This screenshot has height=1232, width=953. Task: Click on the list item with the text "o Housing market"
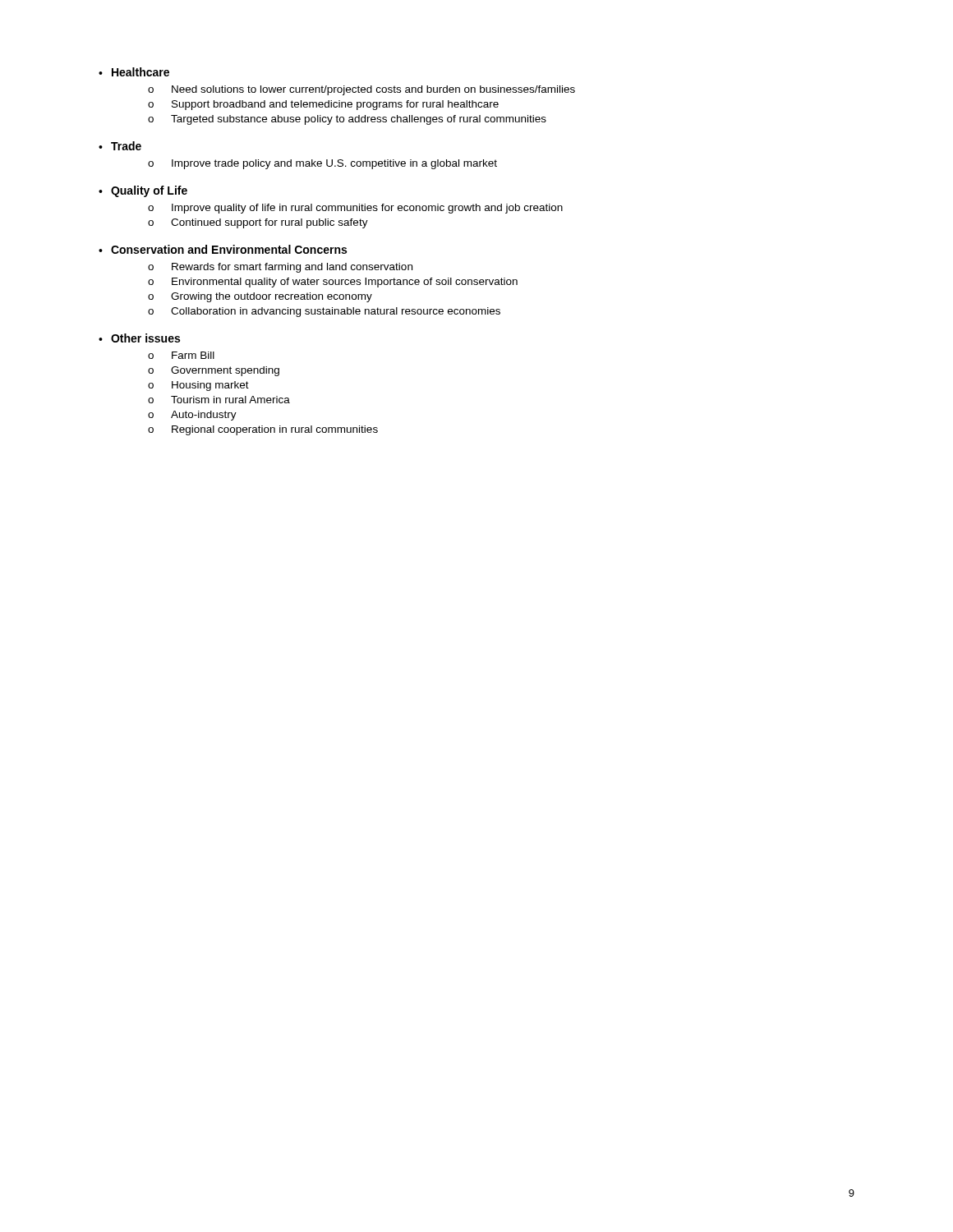198,385
